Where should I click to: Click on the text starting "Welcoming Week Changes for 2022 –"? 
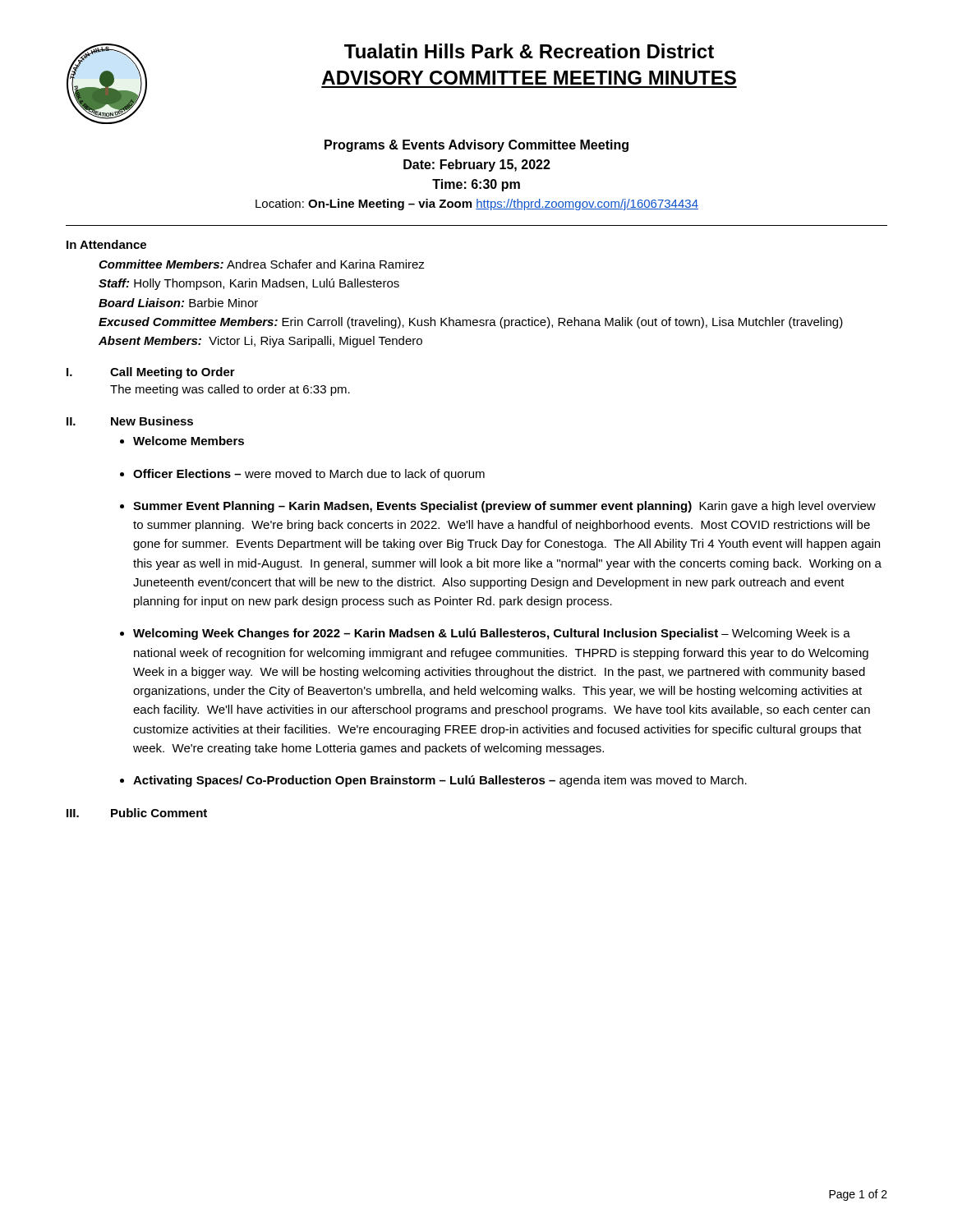tap(502, 690)
